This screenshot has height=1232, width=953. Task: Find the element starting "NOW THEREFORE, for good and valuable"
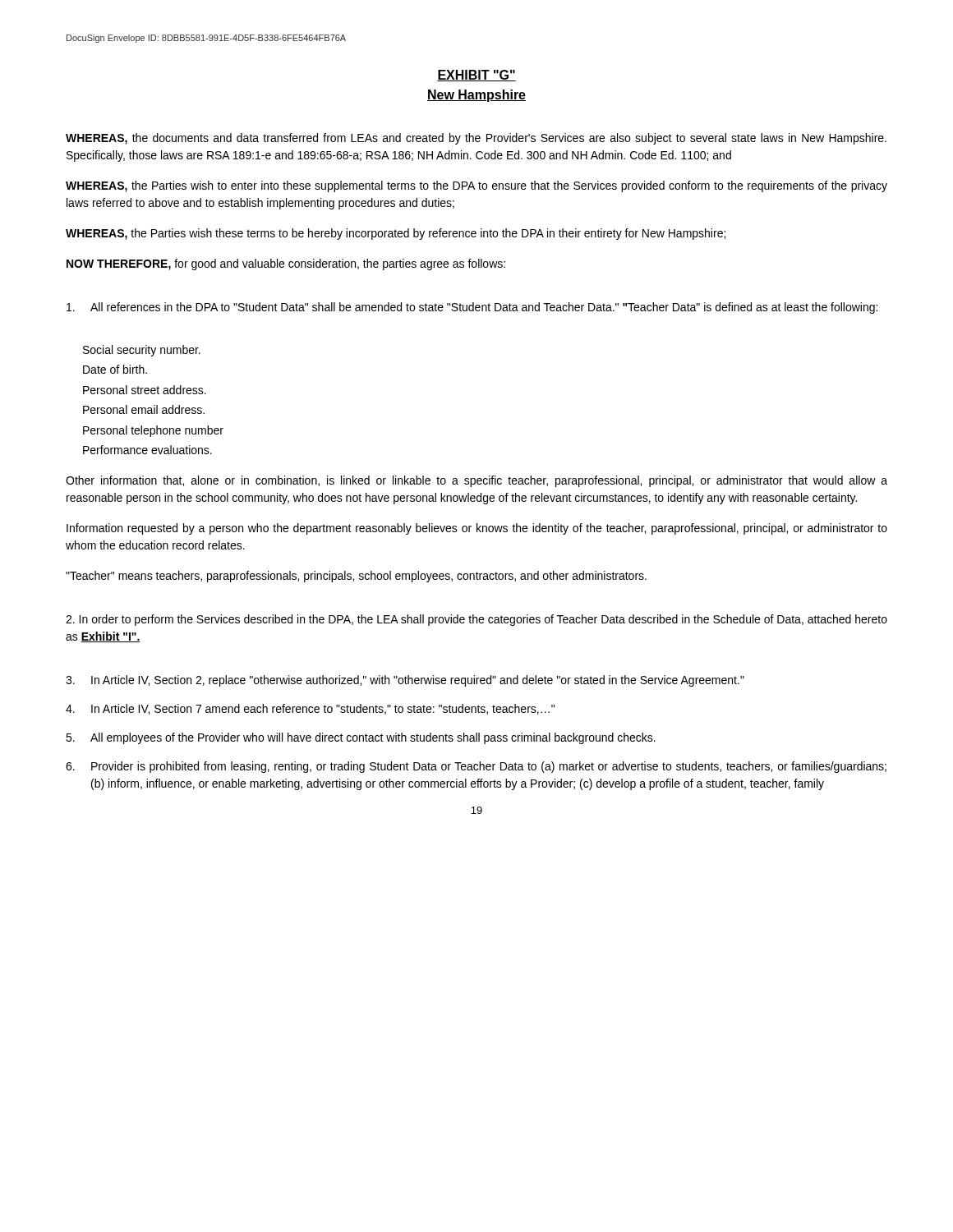(286, 264)
